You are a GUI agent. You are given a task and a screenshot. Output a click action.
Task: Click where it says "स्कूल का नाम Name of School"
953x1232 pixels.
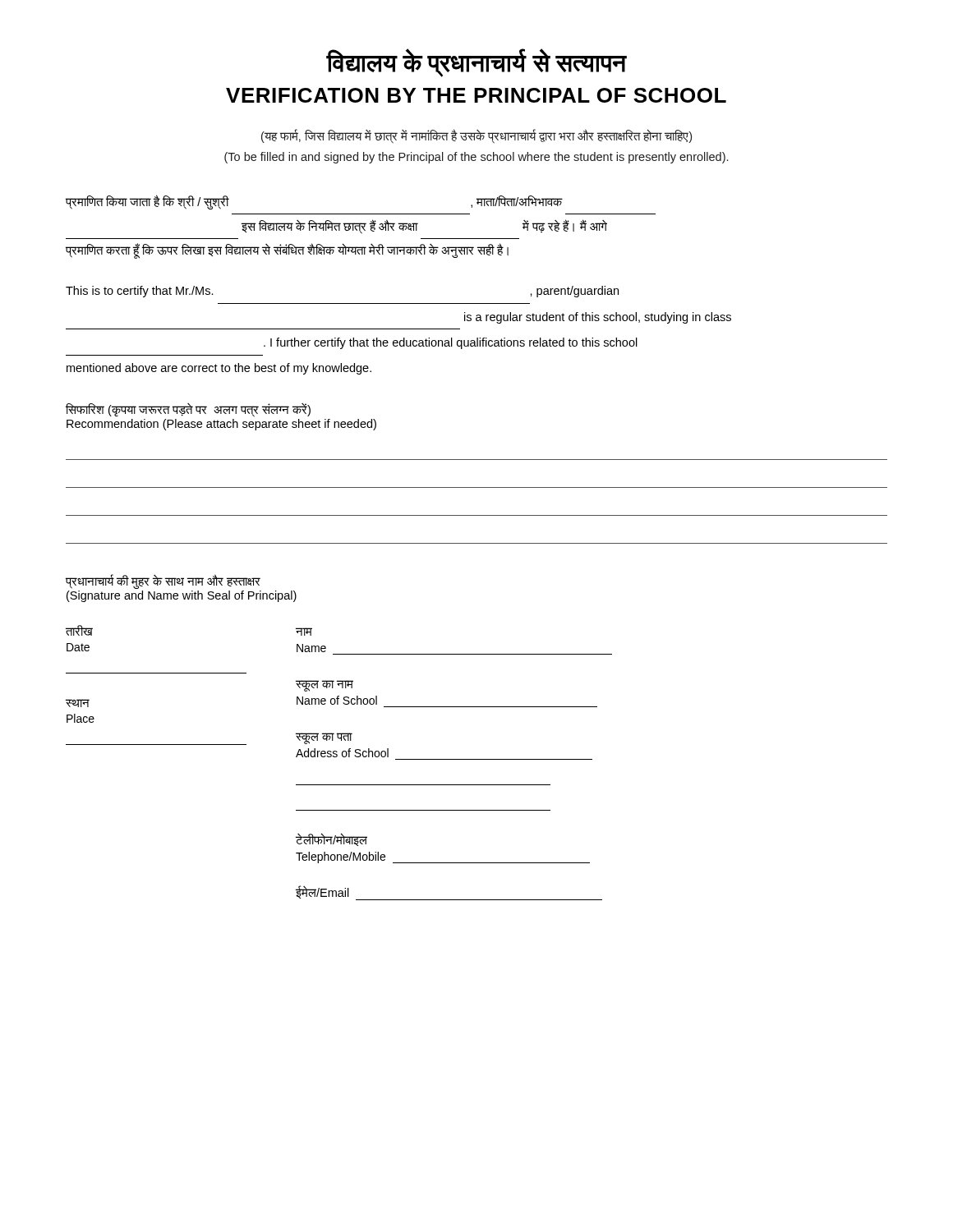pos(325,686)
